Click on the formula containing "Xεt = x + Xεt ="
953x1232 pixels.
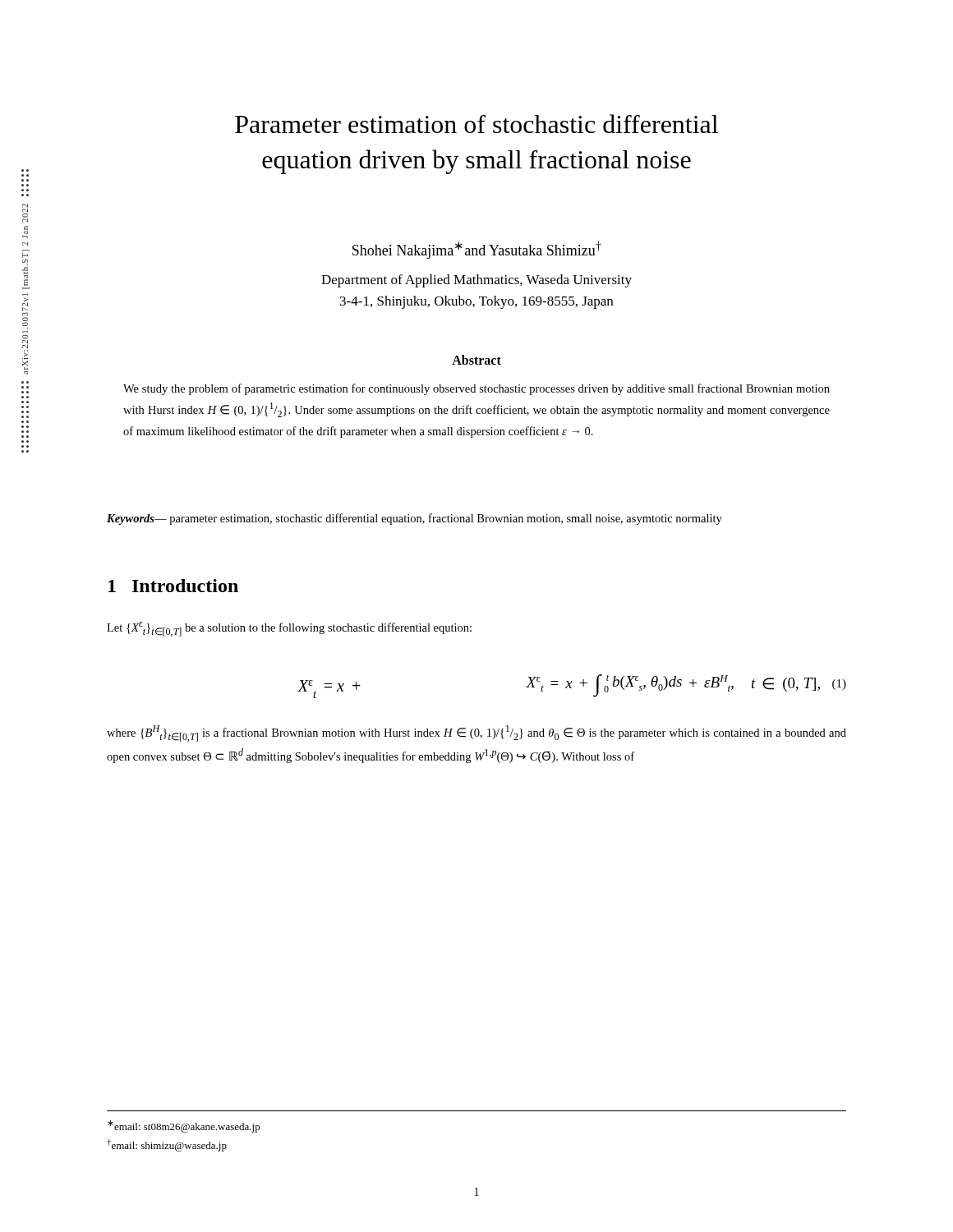click(x=572, y=686)
